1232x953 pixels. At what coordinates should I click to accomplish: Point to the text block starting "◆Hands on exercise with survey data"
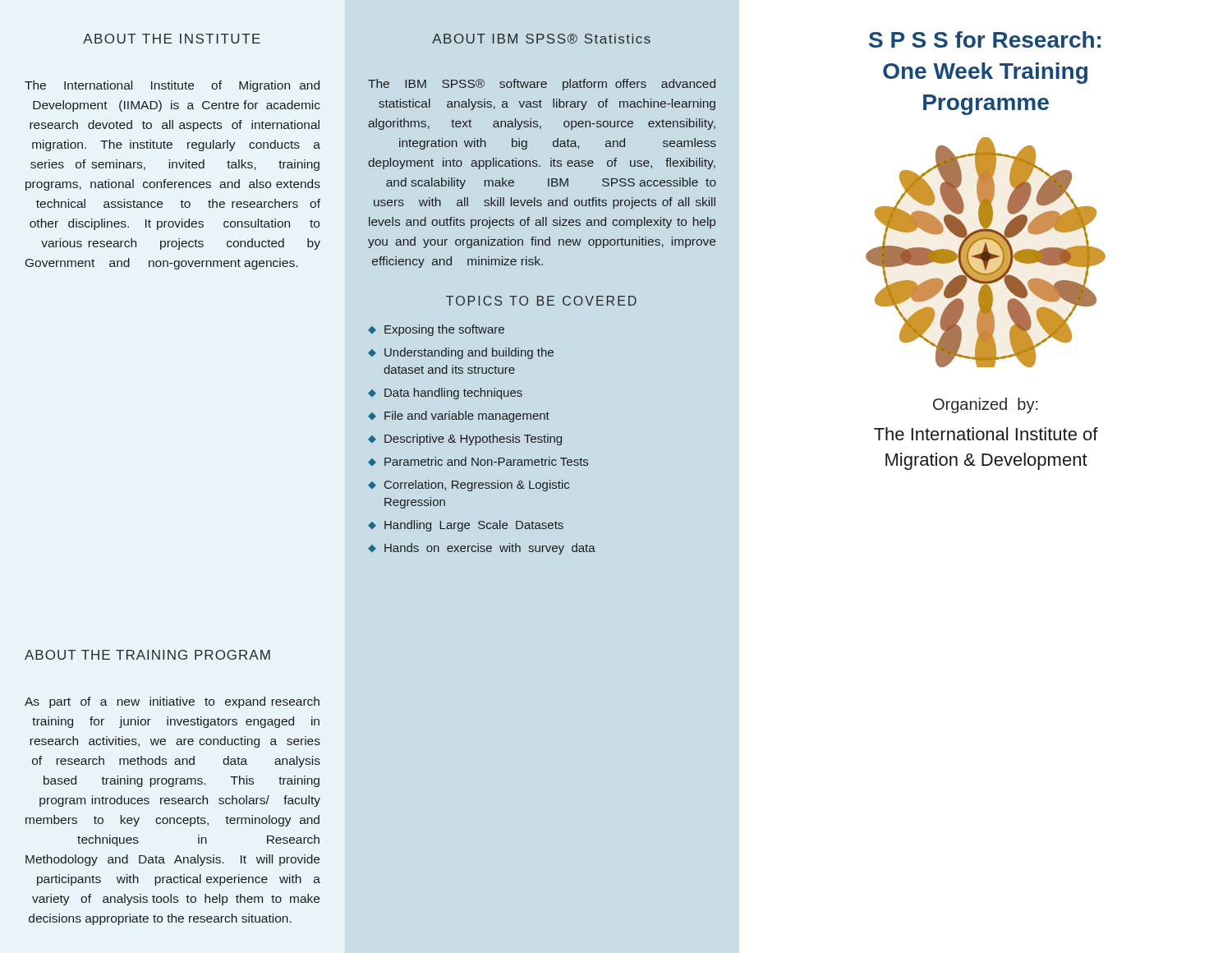[542, 547]
